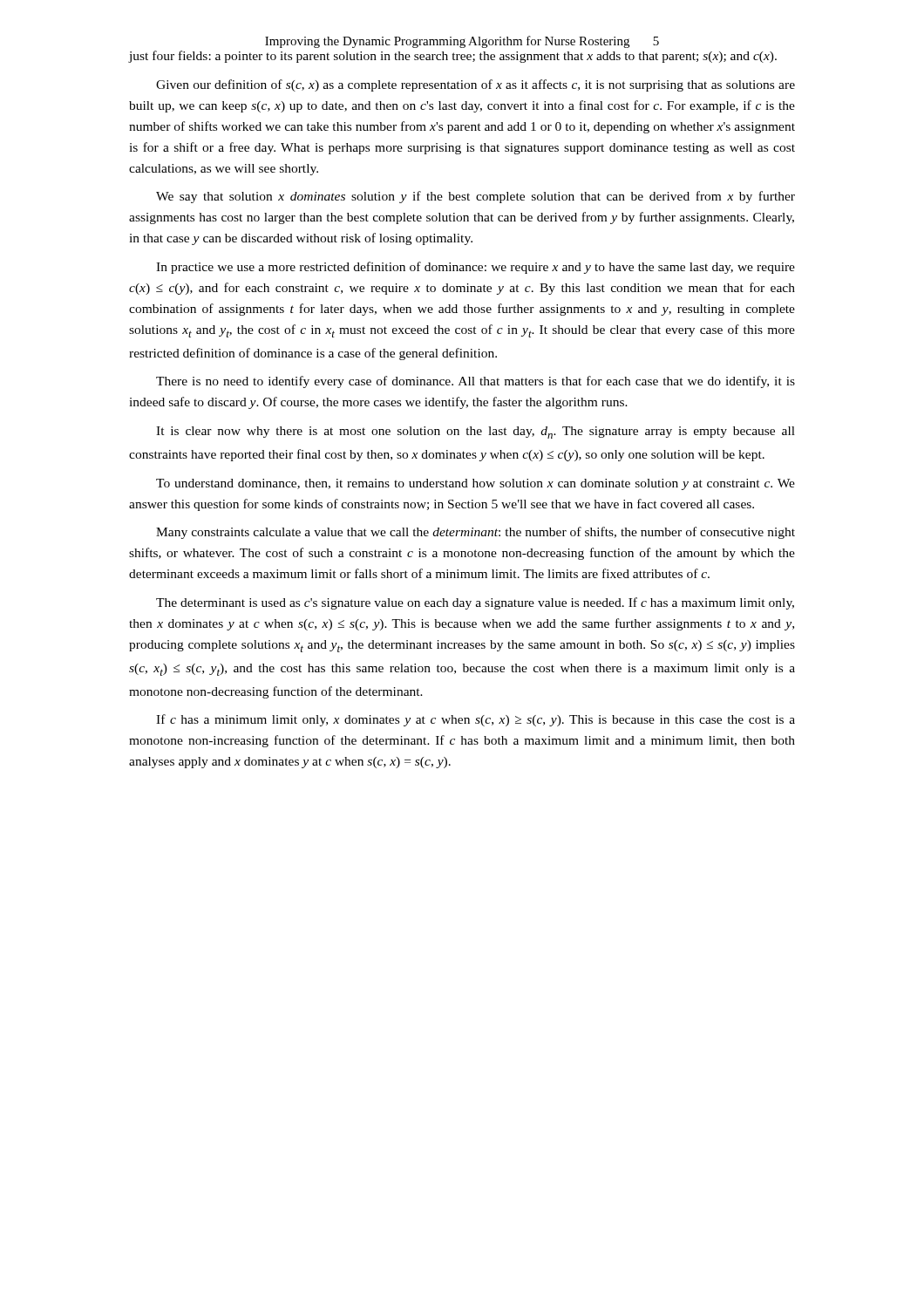This screenshot has width=924, height=1308.
Task: Locate the text block that says "To understand dominance, then, it"
Action: [462, 493]
